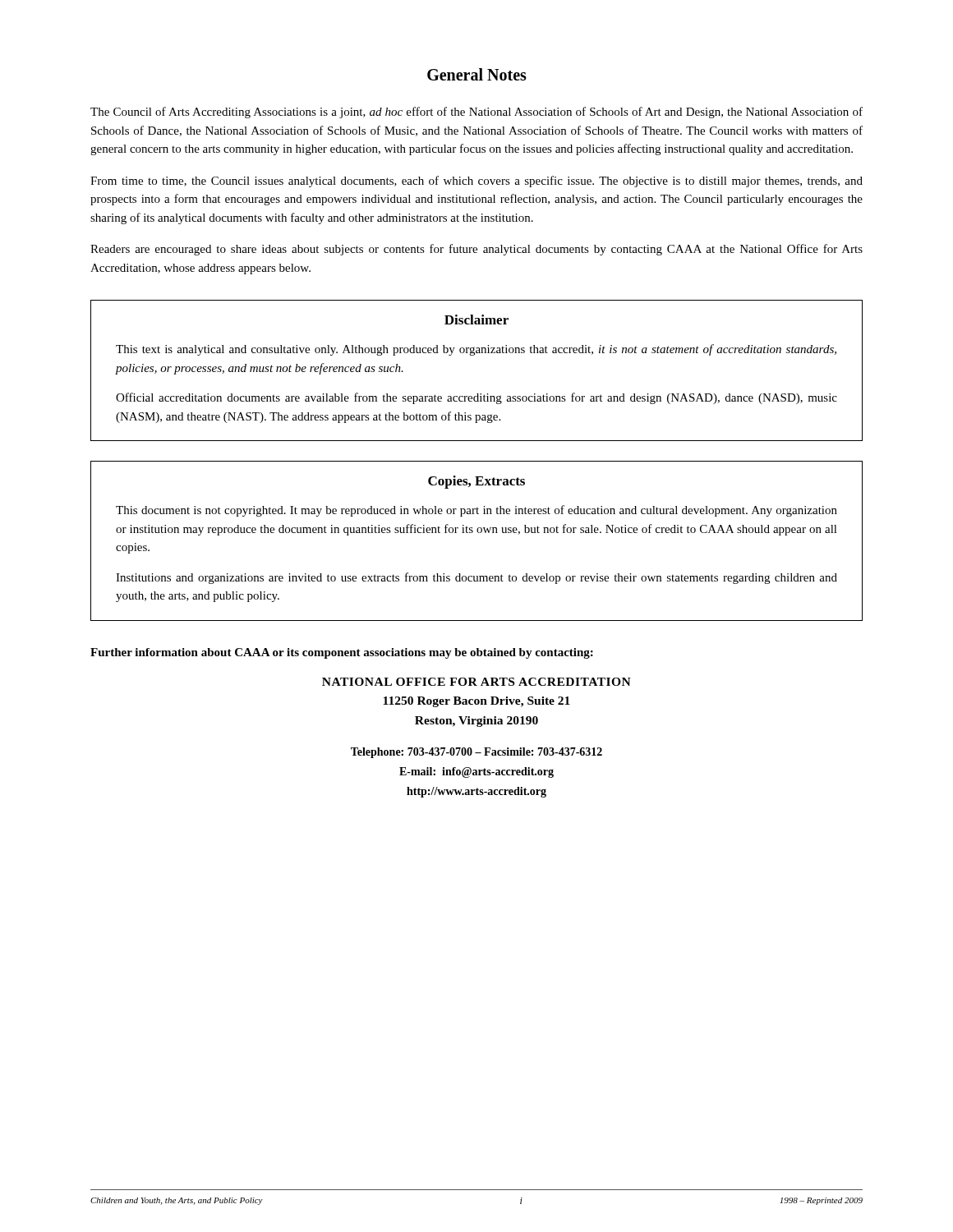Find the passage starting "Readers are encouraged to"
This screenshot has height=1232, width=953.
click(x=476, y=258)
